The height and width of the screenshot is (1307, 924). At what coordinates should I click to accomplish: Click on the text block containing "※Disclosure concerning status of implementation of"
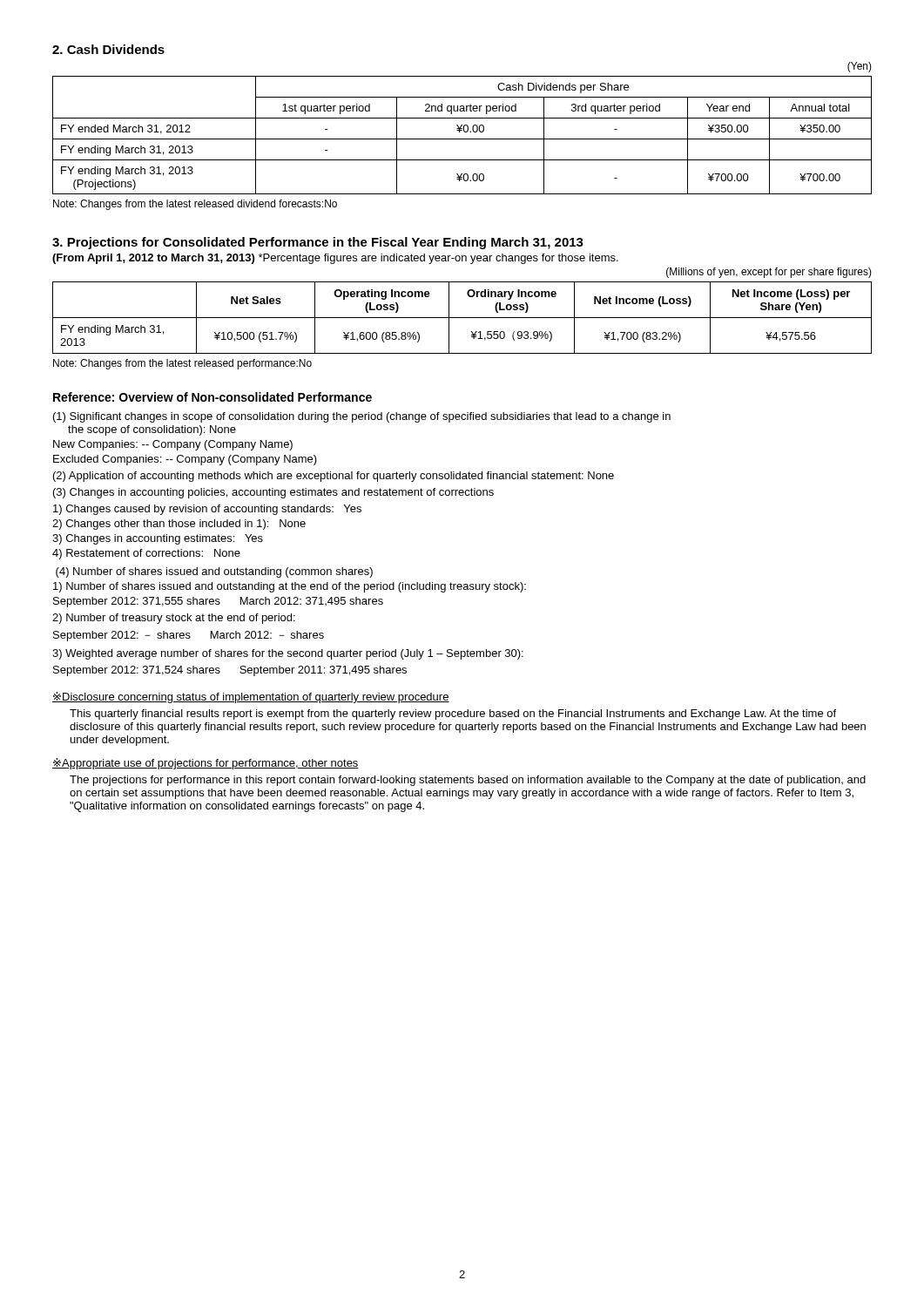(251, 697)
